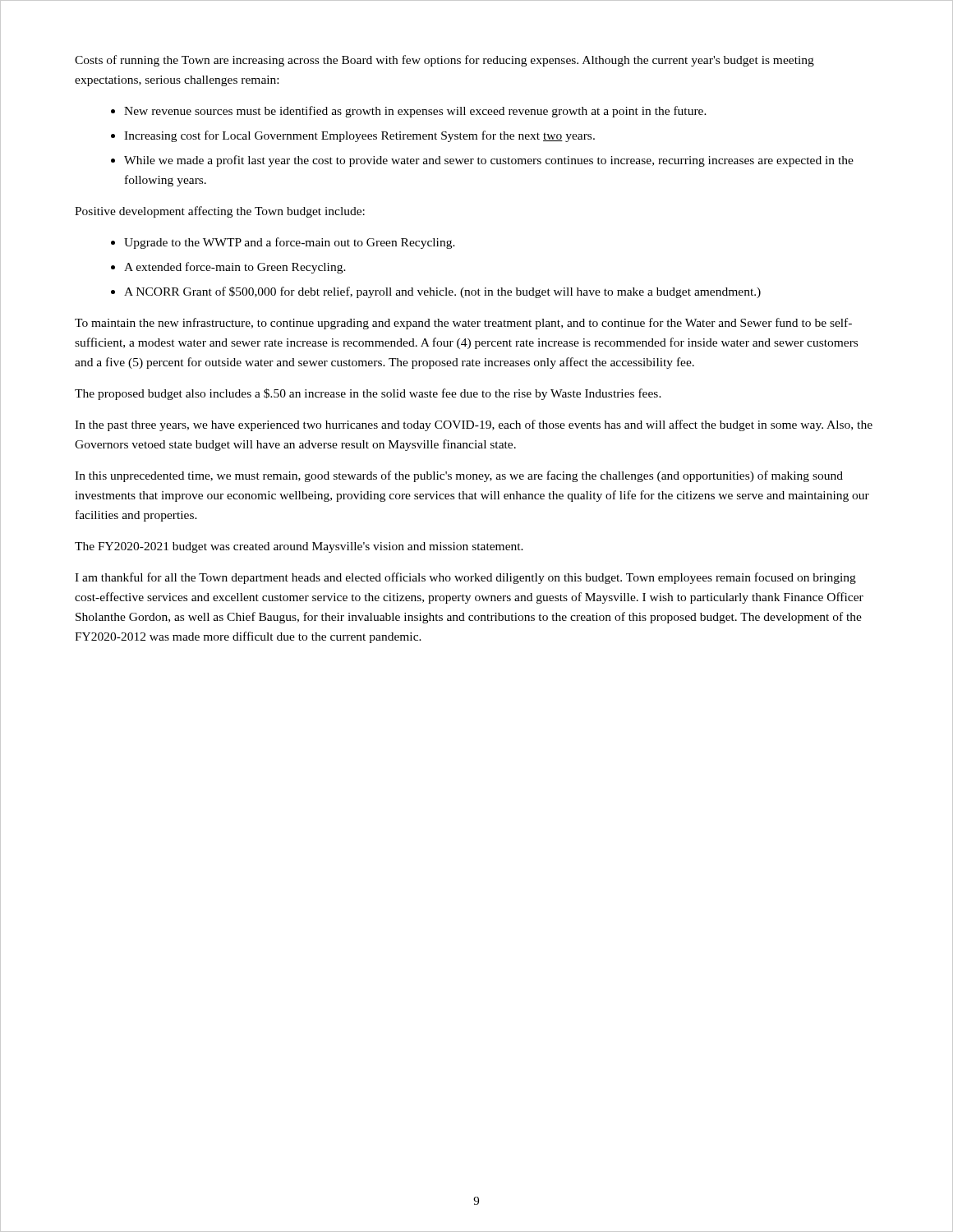Image resolution: width=953 pixels, height=1232 pixels.
Task: Click the passage that begins "To maintain the new infrastructure, to continue"
Action: (x=467, y=342)
